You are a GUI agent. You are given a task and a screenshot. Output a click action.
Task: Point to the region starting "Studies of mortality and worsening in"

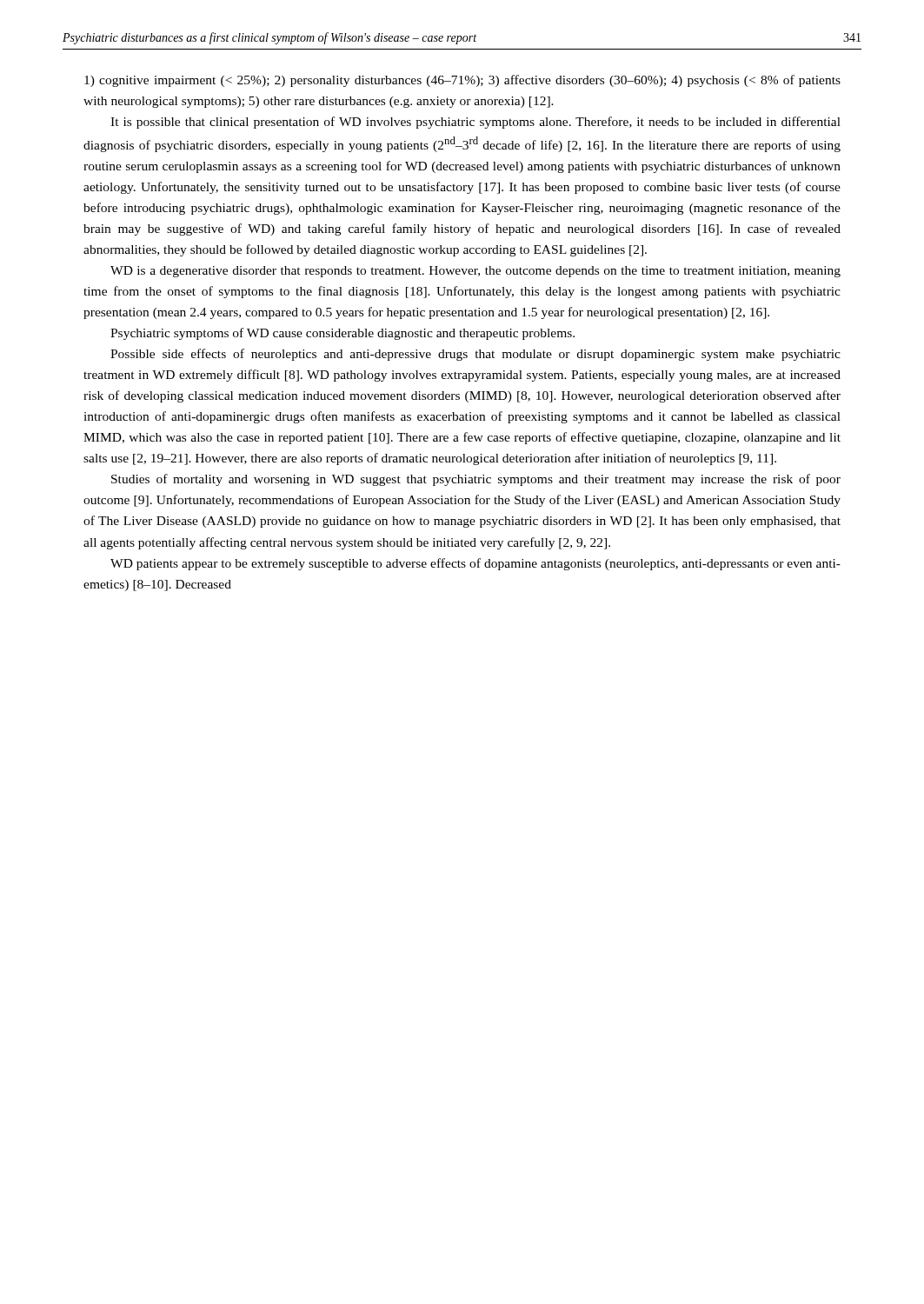point(462,511)
